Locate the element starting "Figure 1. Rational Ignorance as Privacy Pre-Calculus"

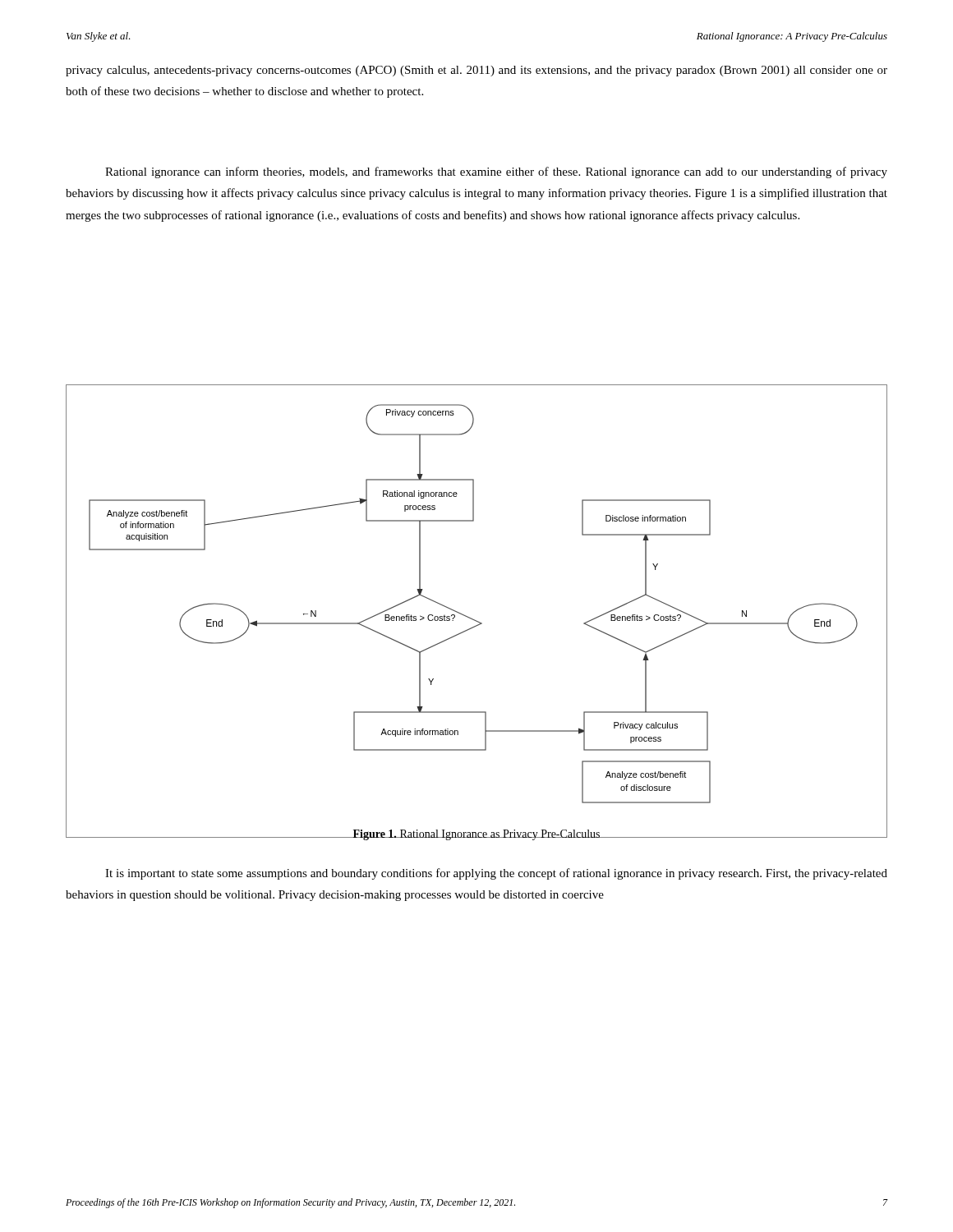(476, 834)
